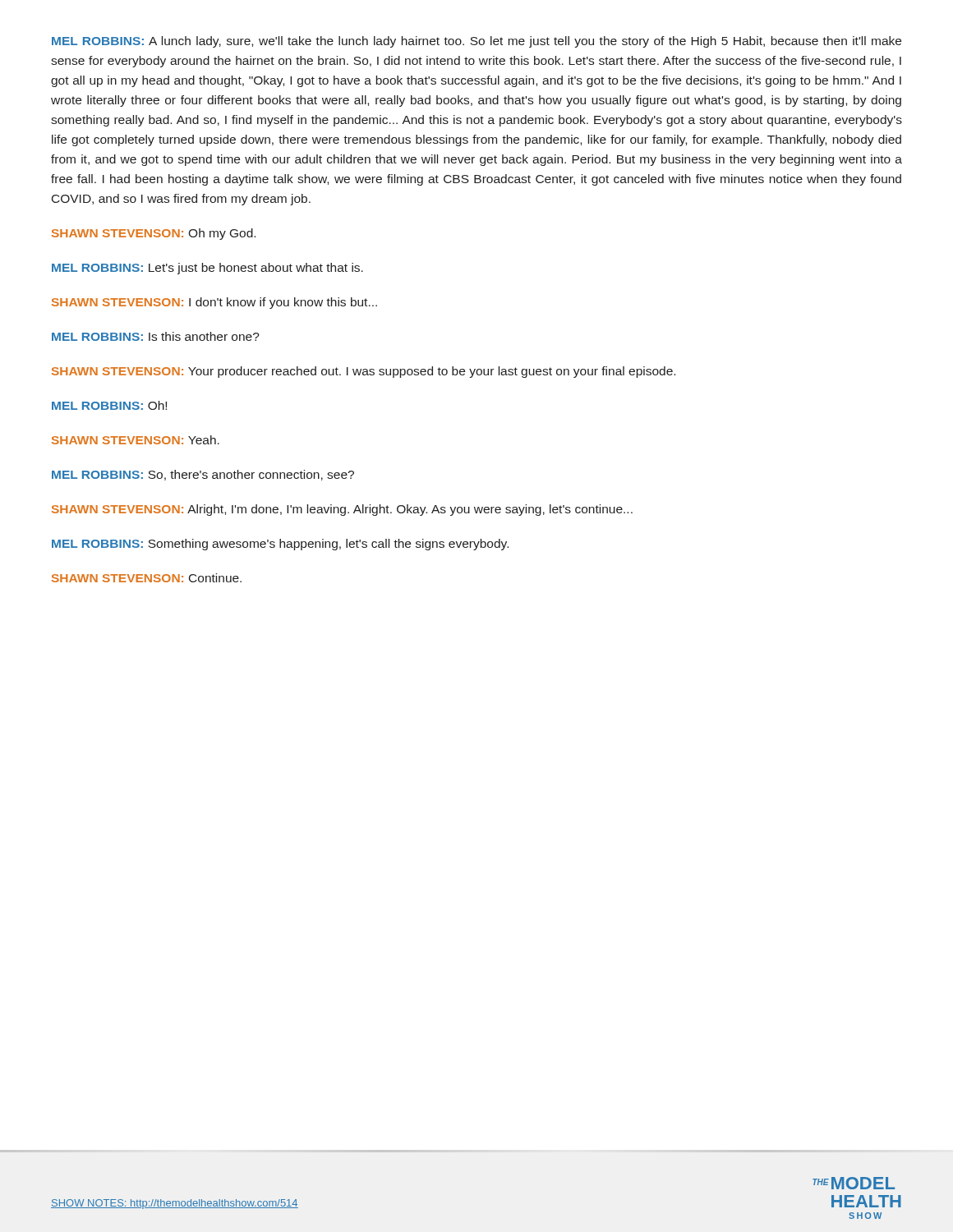The height and width of the screenshot is (1232, 953).
Task: Find the text block that reads "SHAWN STEVENSON: I"
Action: tap(215, 302)
